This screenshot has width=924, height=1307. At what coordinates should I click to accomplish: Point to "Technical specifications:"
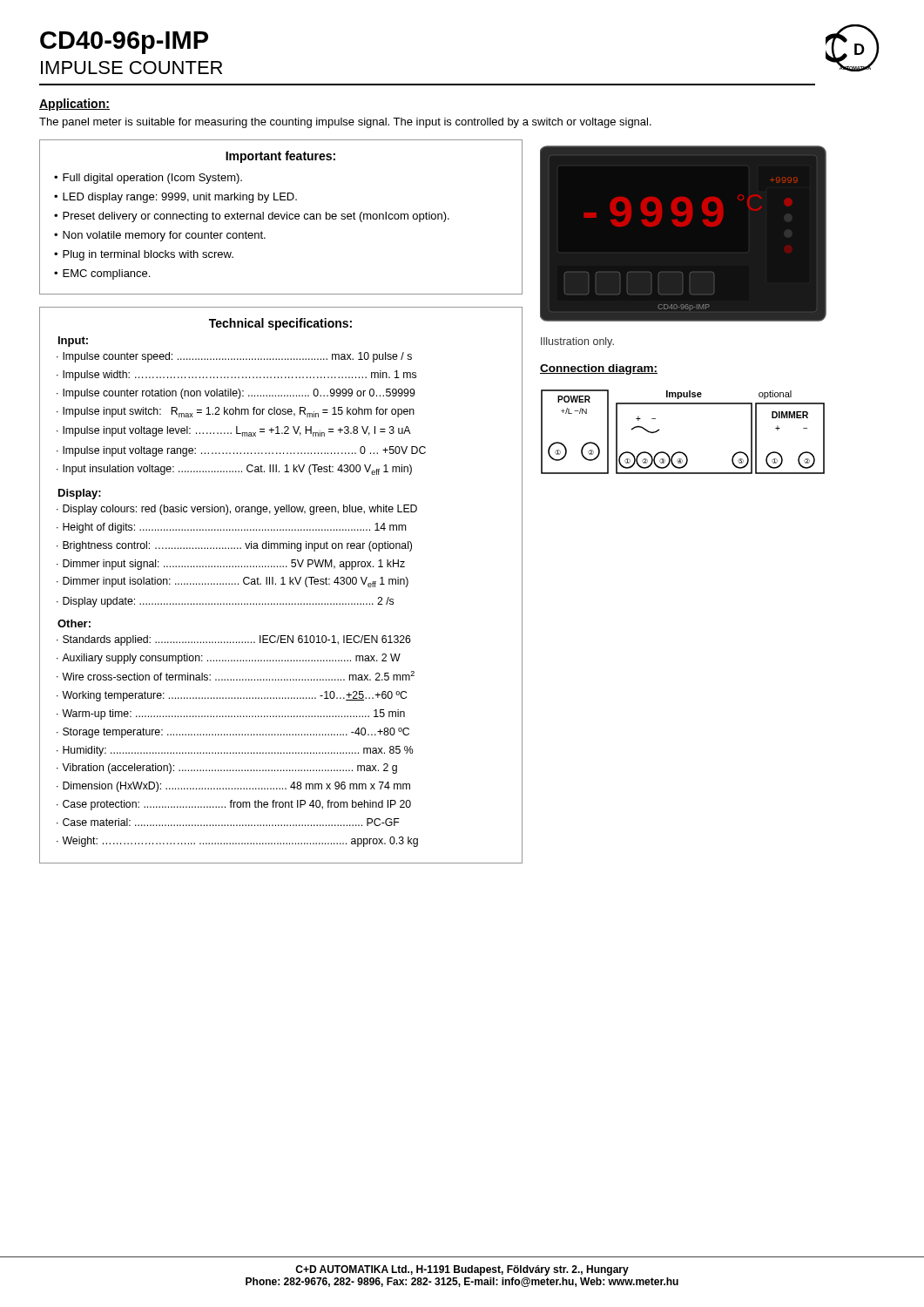[x=281, y=323]
